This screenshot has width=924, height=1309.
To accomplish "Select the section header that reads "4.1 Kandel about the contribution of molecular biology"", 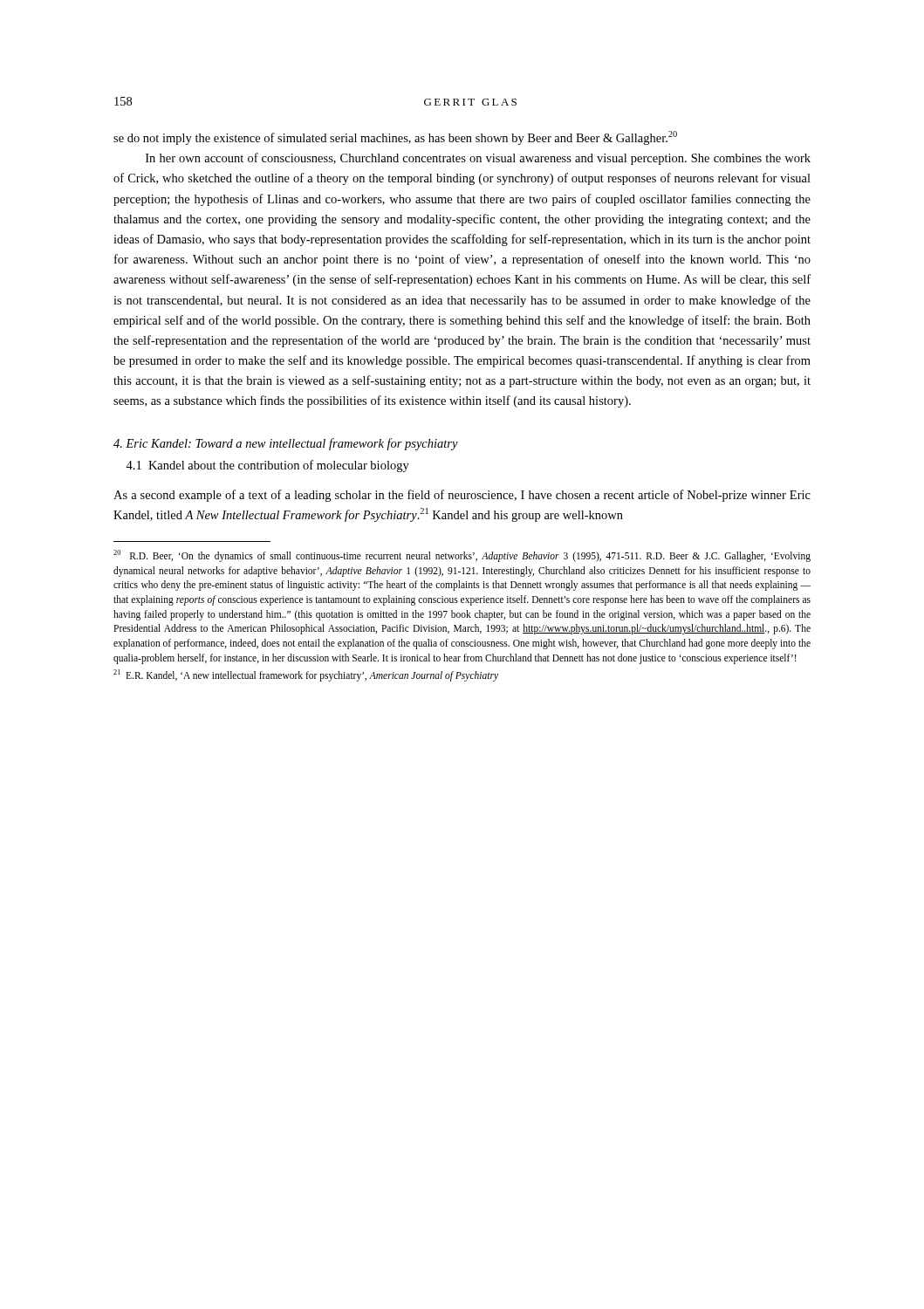I will tap(261, 465).
